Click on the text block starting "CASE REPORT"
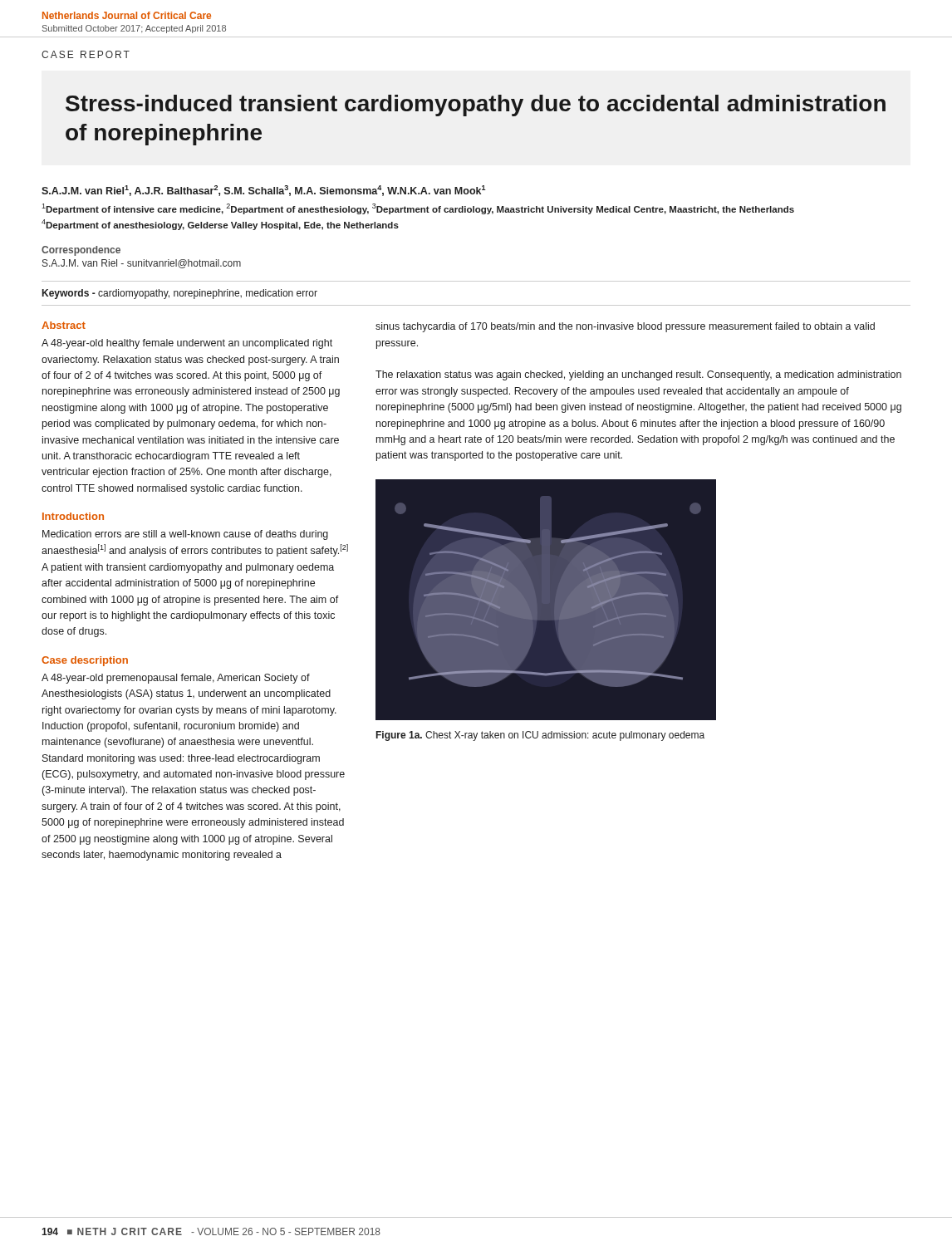Image resolution: width=952 pixels, height=1246 pixels. 86,55
